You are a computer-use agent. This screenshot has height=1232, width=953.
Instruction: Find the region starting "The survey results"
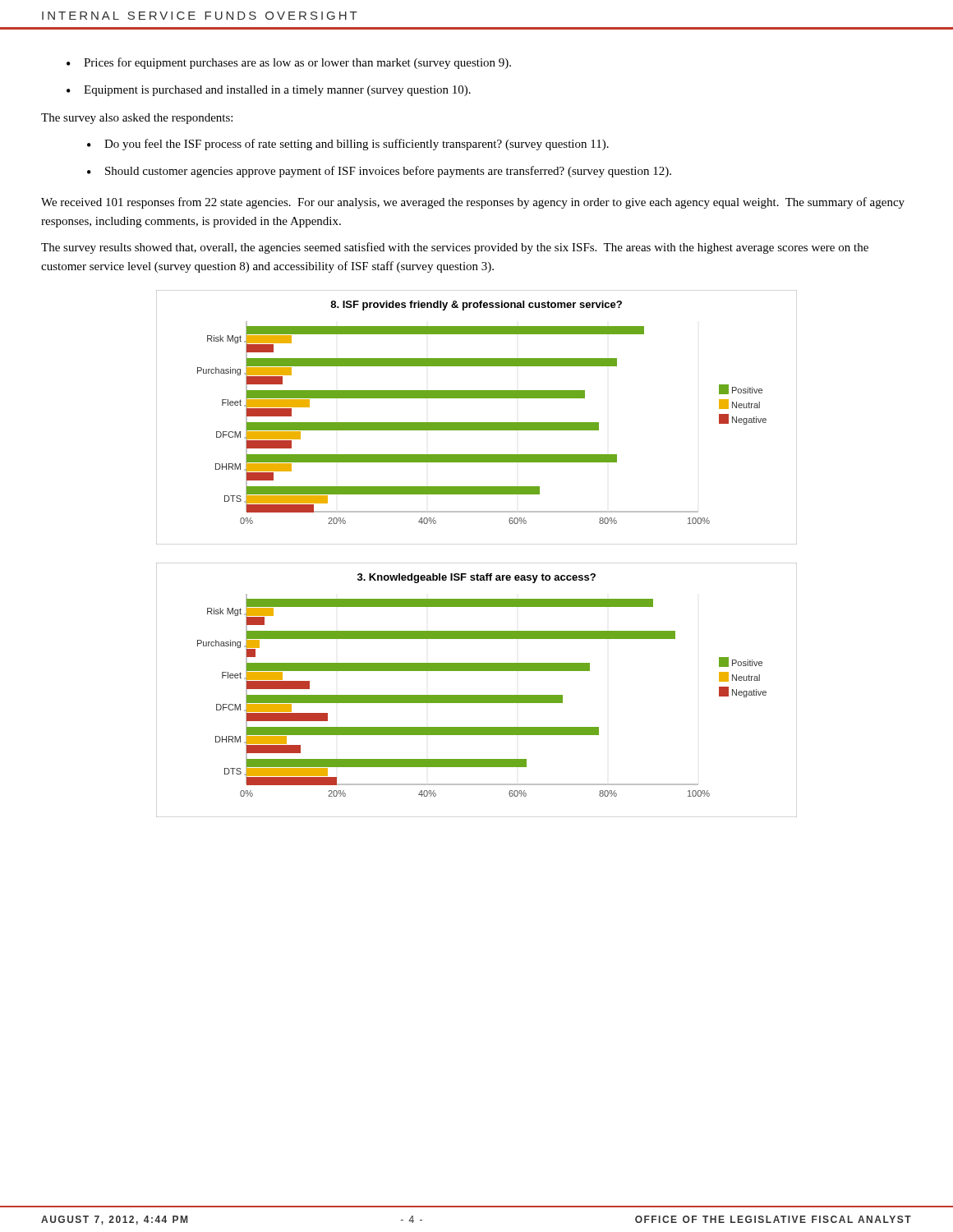[x=455, y=257]
